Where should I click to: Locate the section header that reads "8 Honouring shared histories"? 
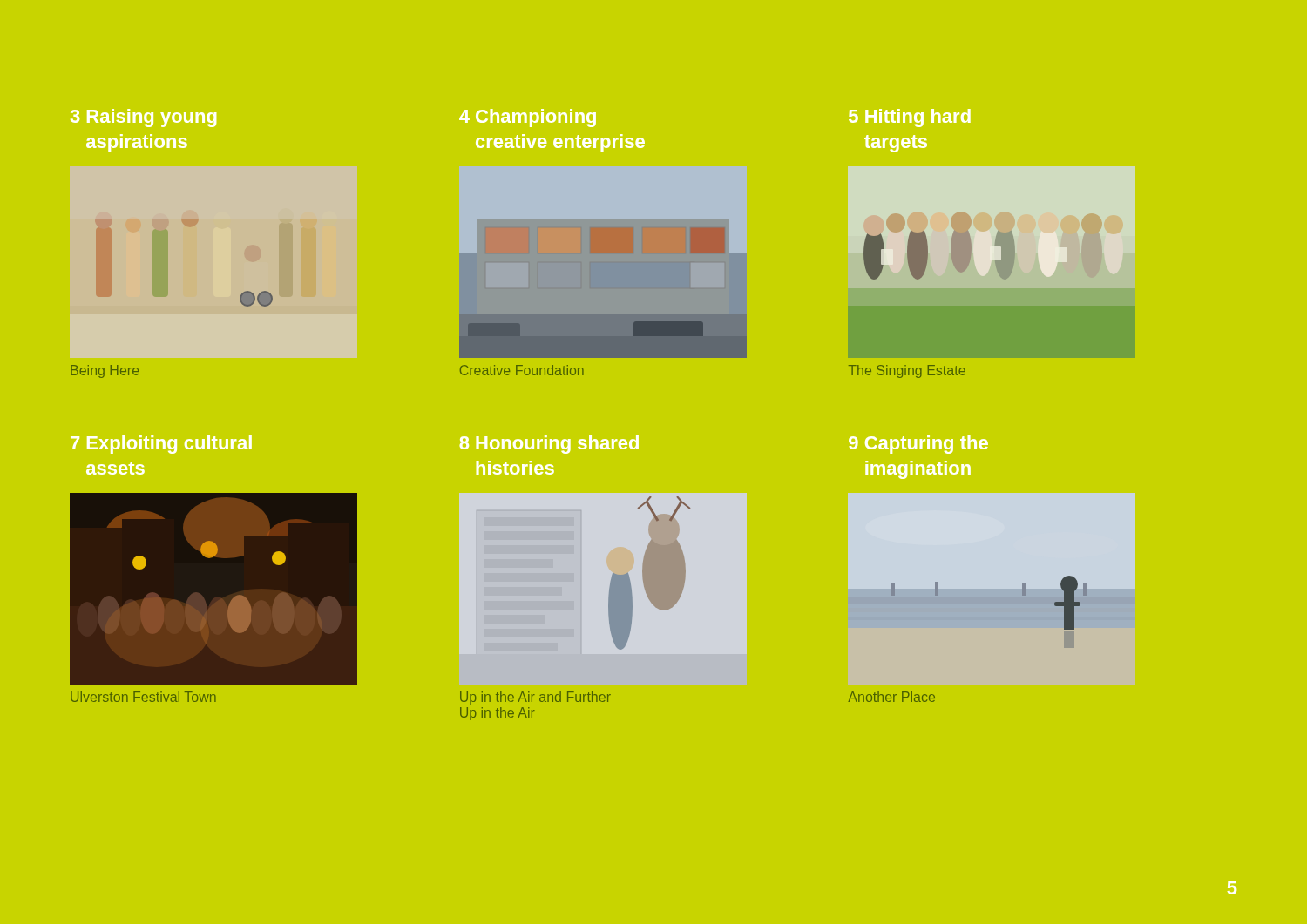coord(549,456)
